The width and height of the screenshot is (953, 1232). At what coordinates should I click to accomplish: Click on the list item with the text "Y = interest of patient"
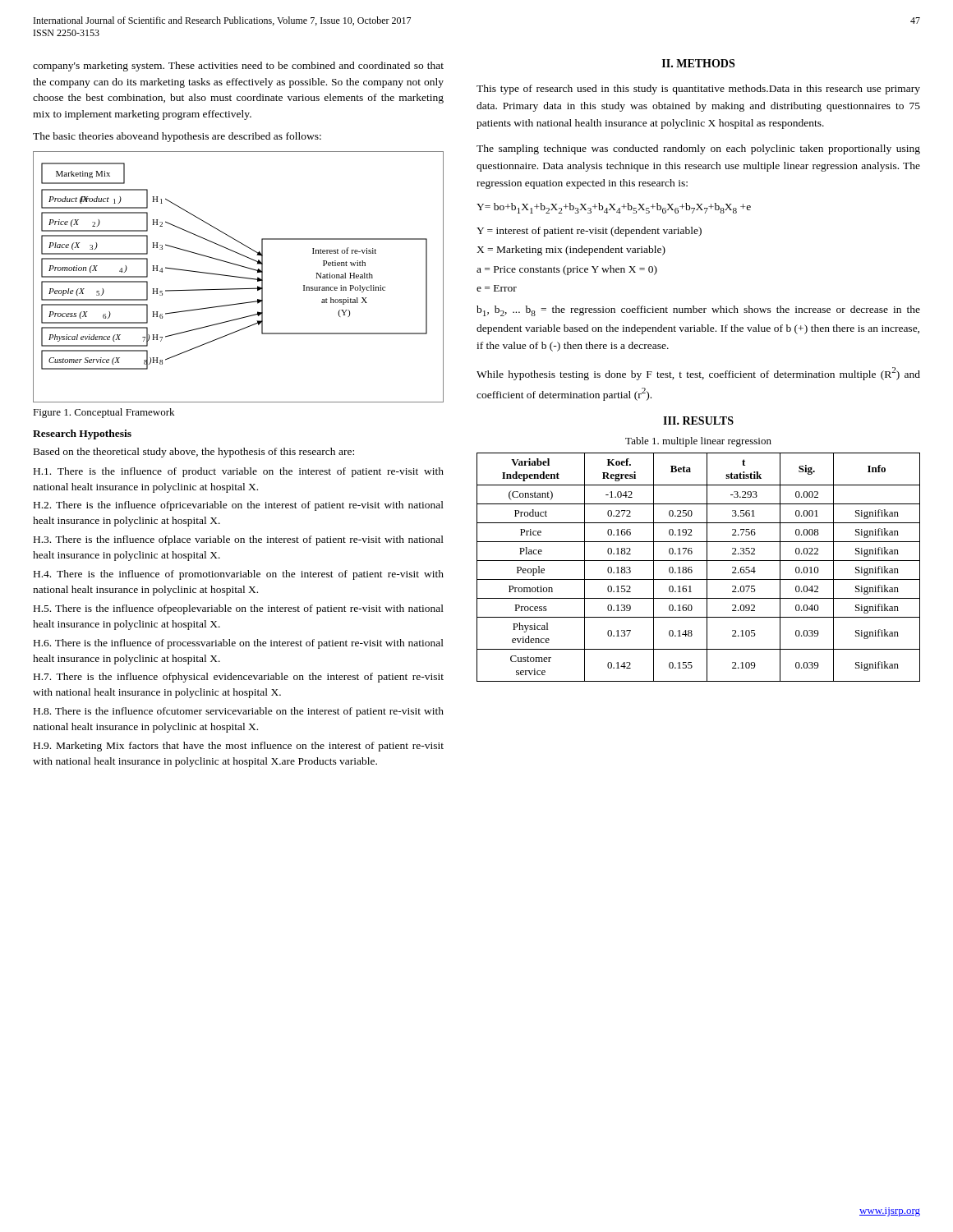589,231
